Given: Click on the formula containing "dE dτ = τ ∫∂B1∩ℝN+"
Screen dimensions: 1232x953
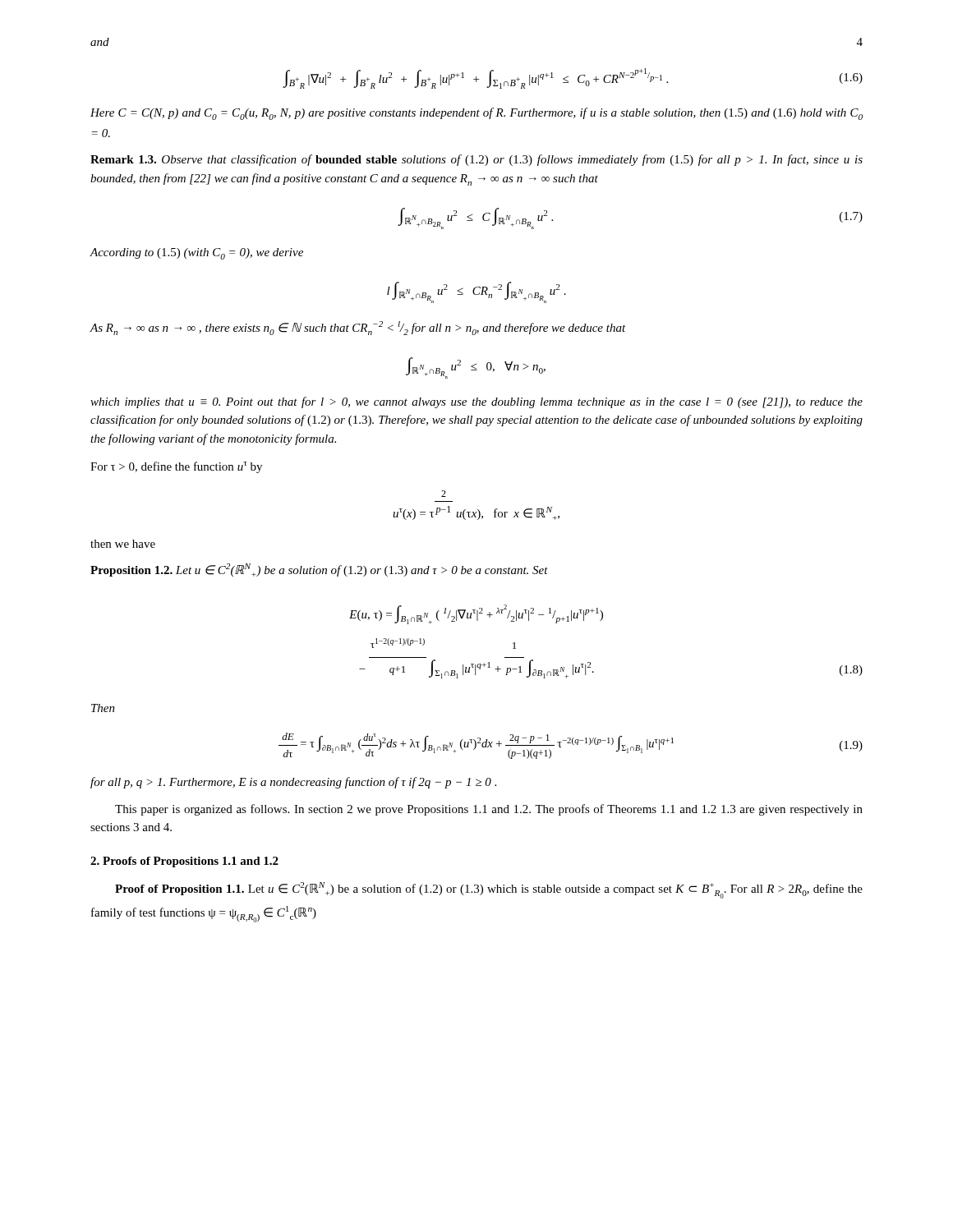Looking at the screenshot, I should pyautogui.click(x=571, y=745).
